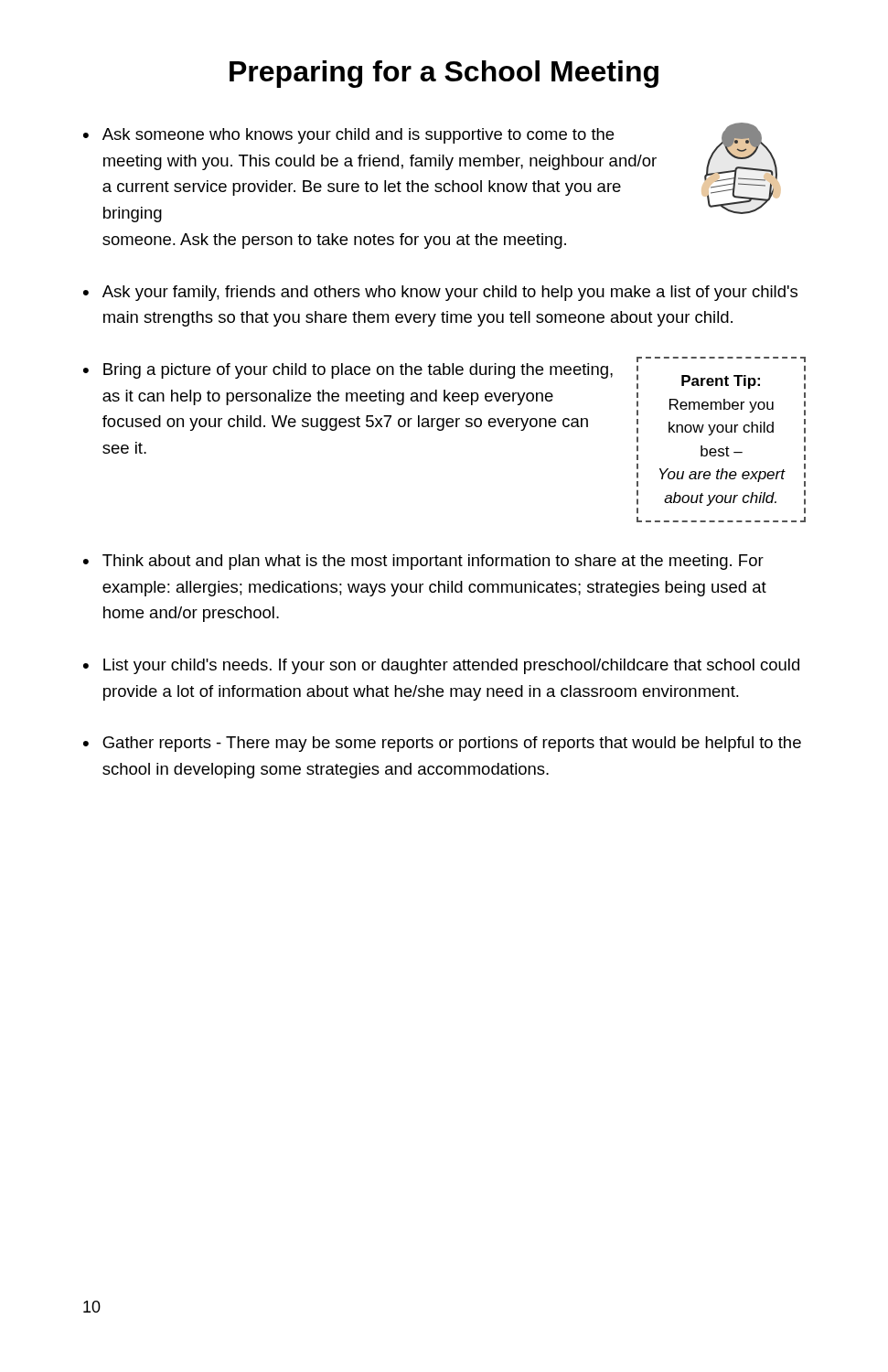Point to the block beginning "• List your child's"
Screen dimensions: 1372x888
pyautogui.click(x=444, y=678)
